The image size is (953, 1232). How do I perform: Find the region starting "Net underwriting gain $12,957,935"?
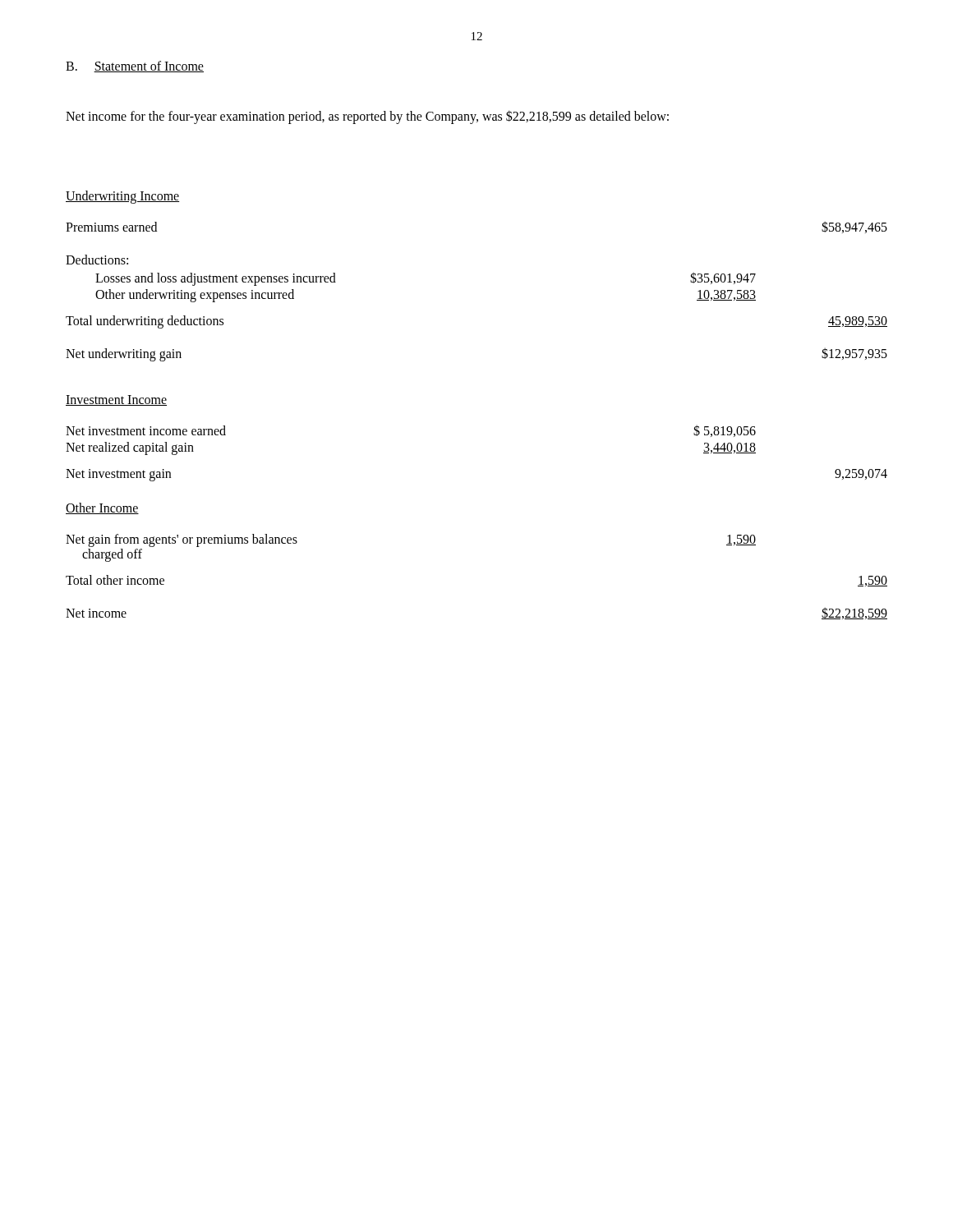point(110,354)
